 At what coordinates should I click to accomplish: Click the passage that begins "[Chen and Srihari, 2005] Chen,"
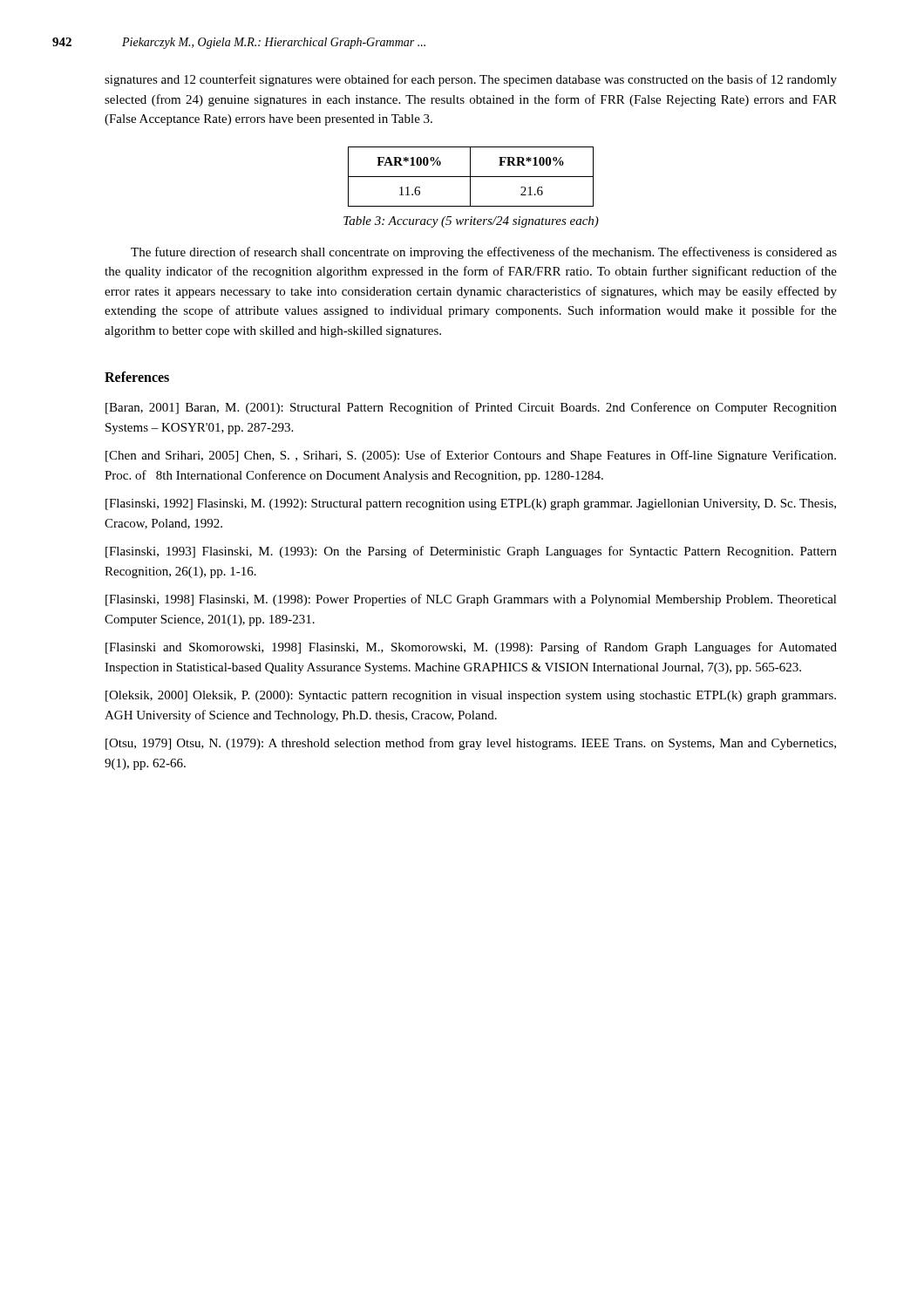471,465
